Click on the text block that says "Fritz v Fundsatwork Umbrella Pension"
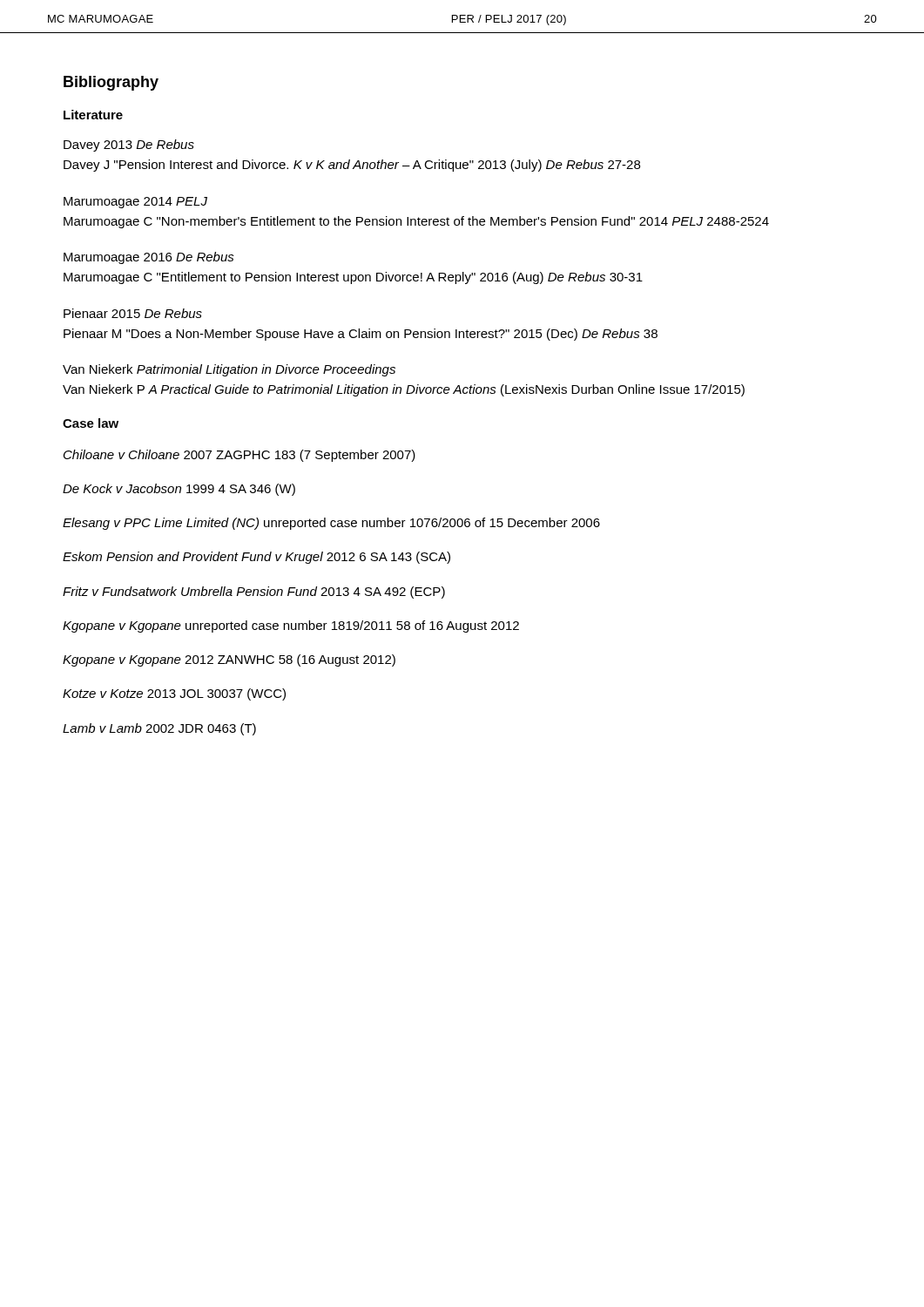Image resolution: width=924 pixels, height=1307 pixels. [x=254, y=591]
